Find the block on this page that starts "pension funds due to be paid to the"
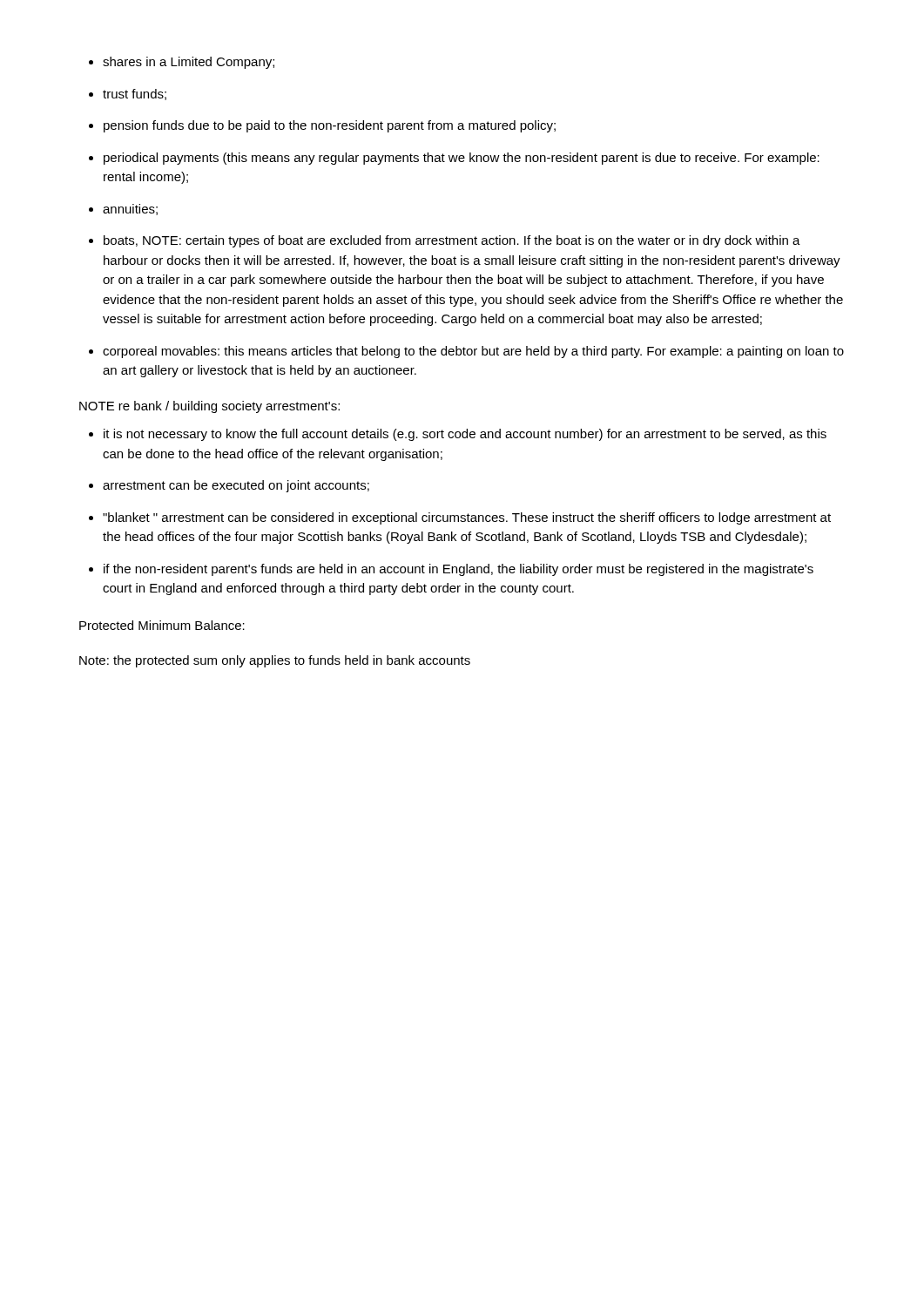 (474, 126)
